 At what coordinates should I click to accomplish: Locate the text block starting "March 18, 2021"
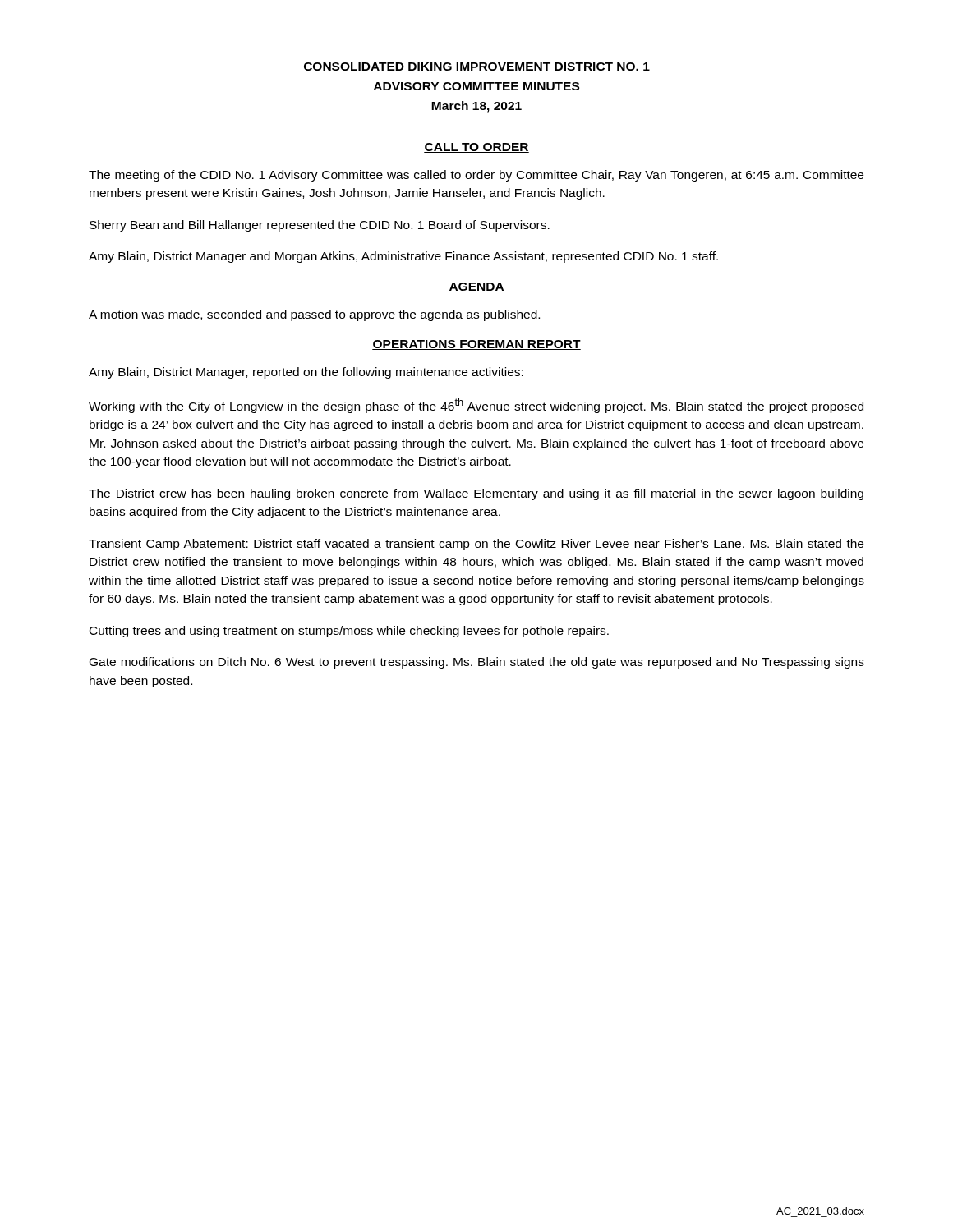[476, 106]
